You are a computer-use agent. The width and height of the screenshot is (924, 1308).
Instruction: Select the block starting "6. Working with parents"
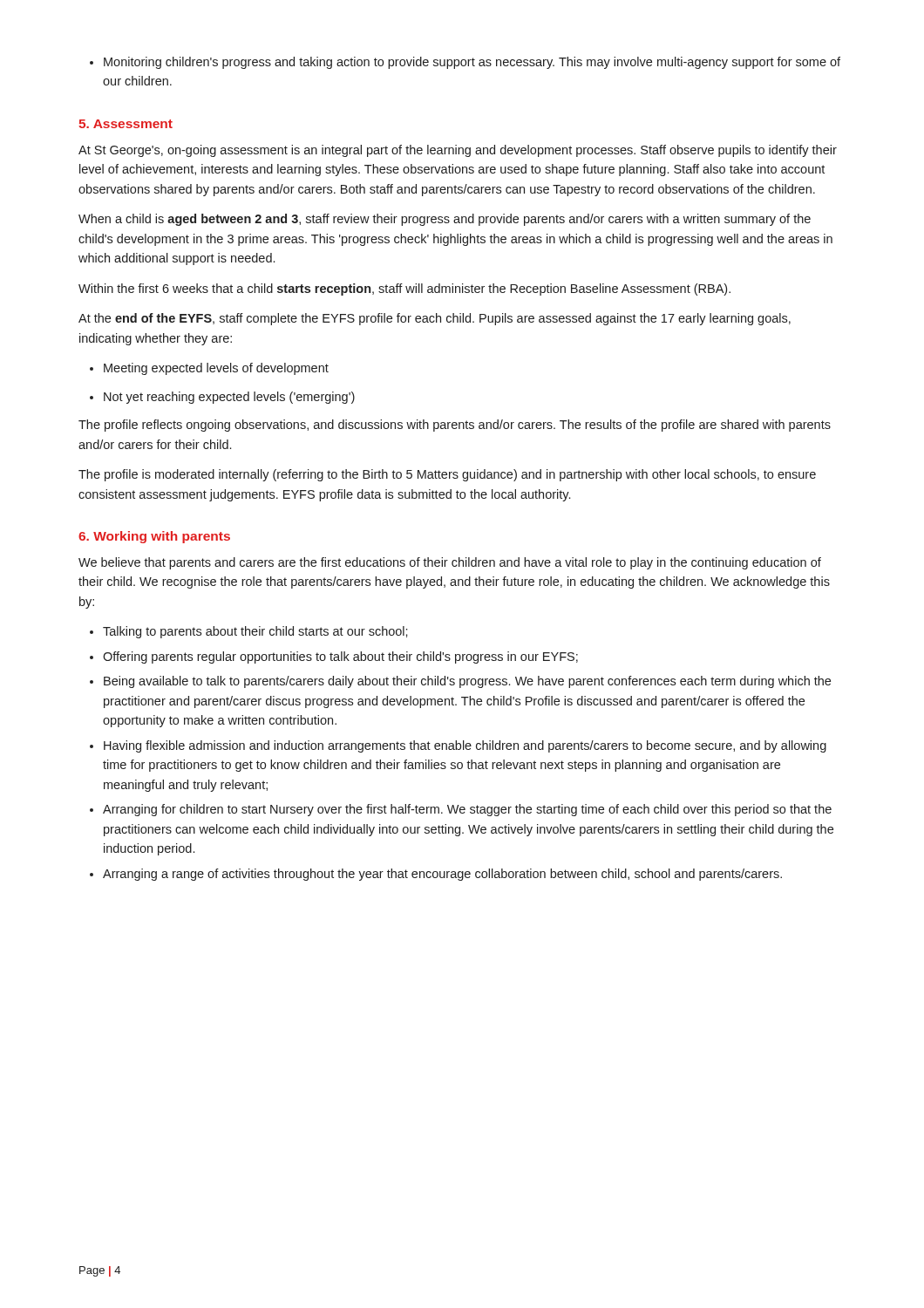[155, 536]
